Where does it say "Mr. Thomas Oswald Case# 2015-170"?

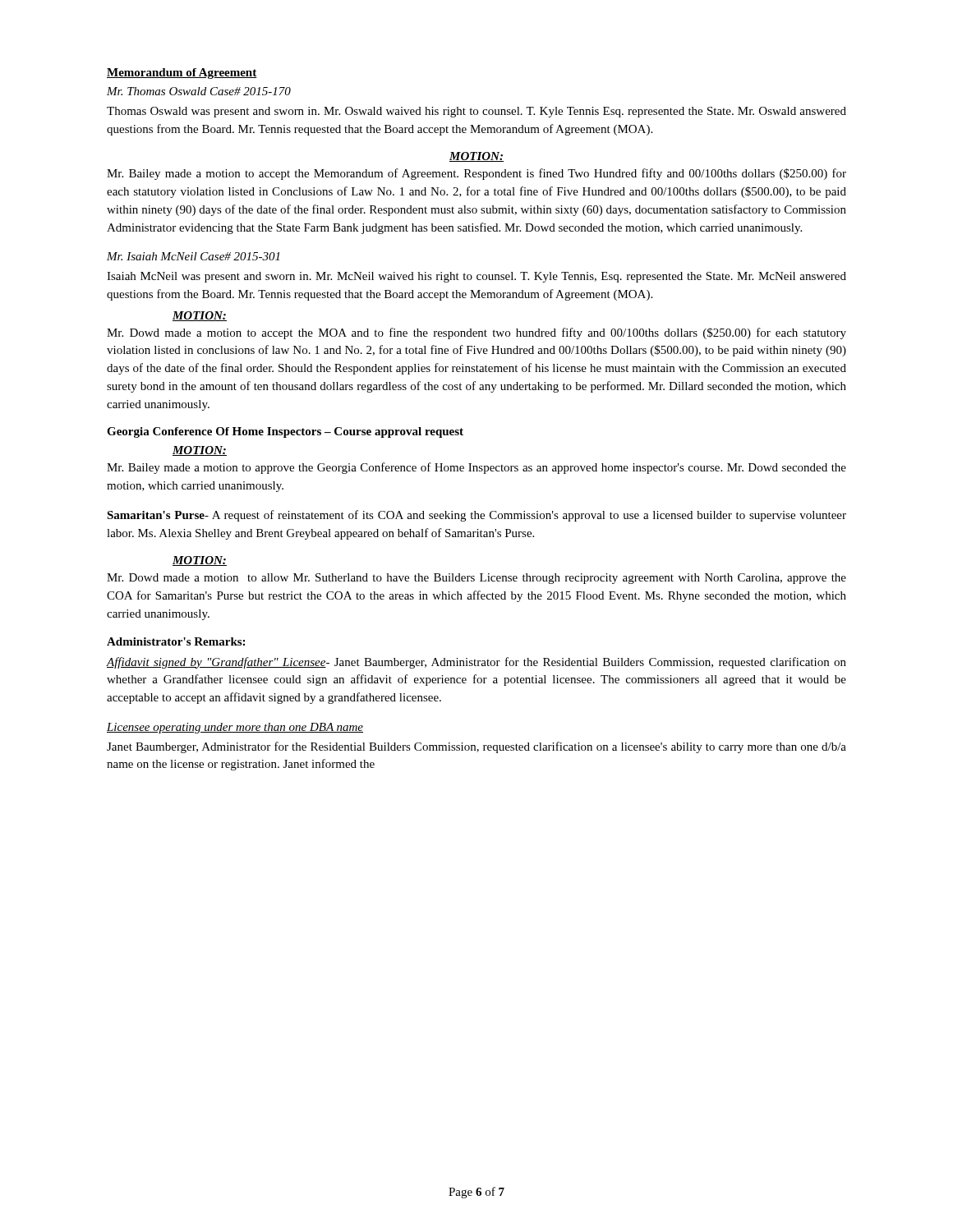199,91
